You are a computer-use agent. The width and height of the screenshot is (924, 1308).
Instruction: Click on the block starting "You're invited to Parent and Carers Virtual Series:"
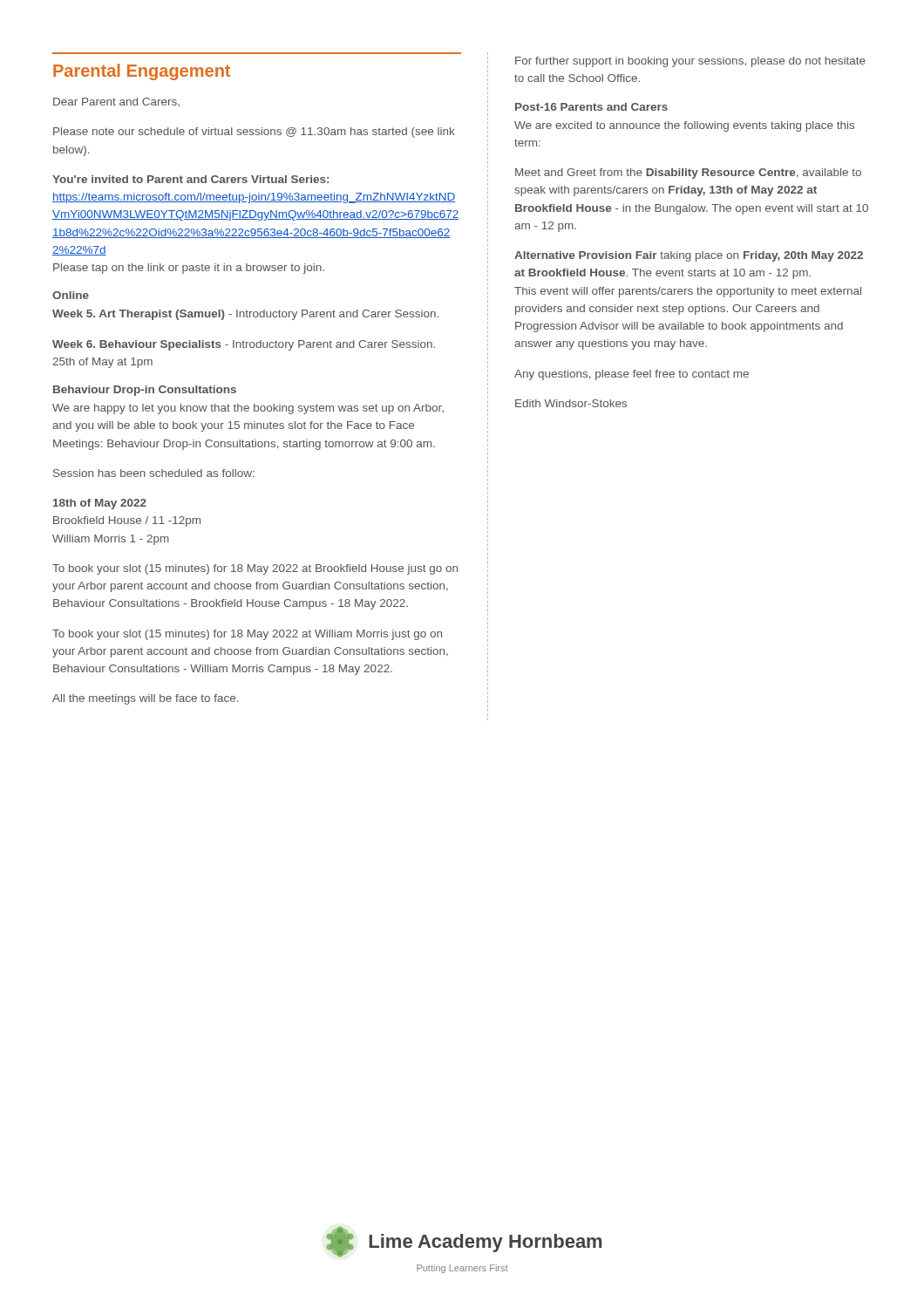[x=257, y=224]
